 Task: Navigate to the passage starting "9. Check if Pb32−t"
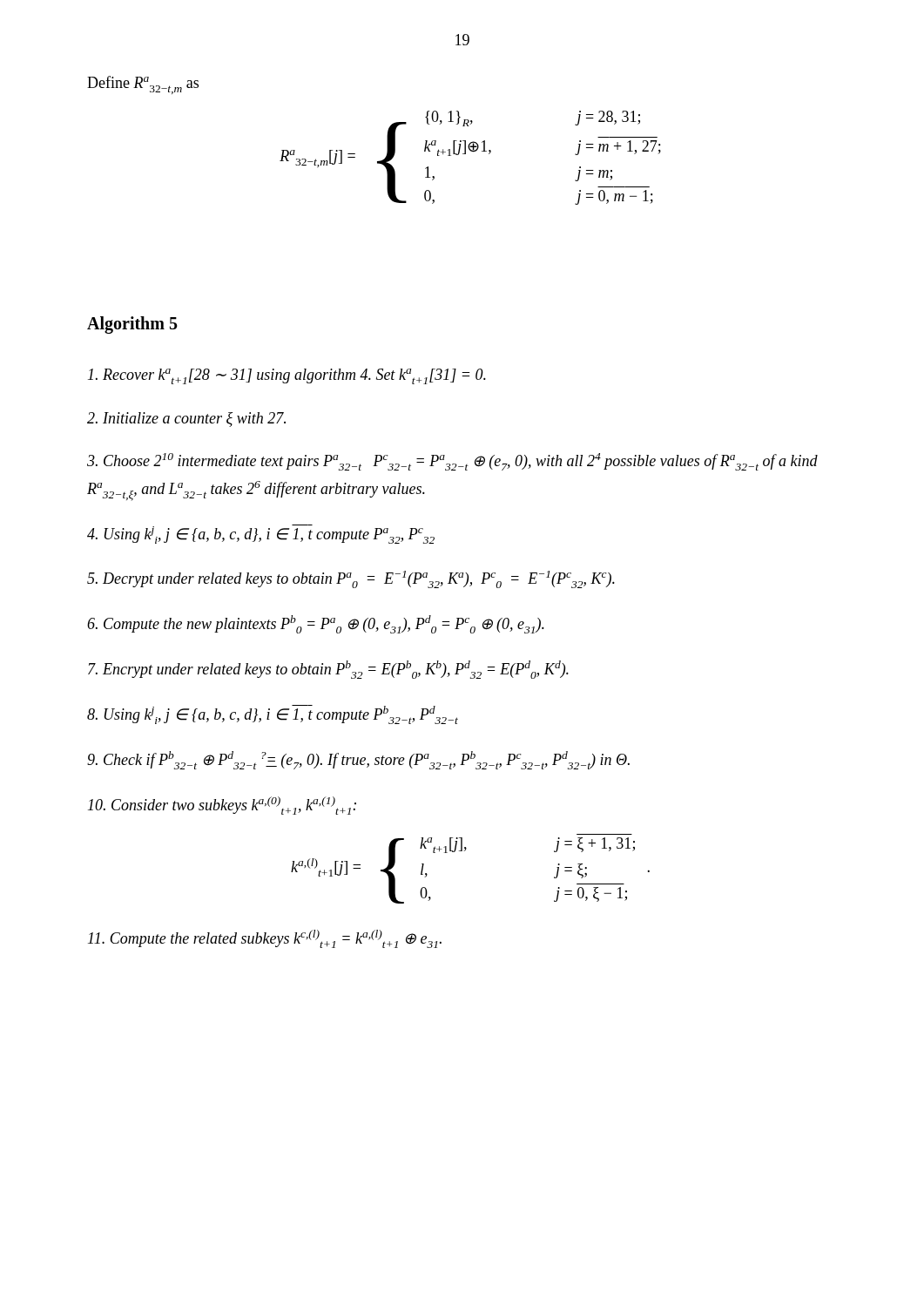pos(359,760)
